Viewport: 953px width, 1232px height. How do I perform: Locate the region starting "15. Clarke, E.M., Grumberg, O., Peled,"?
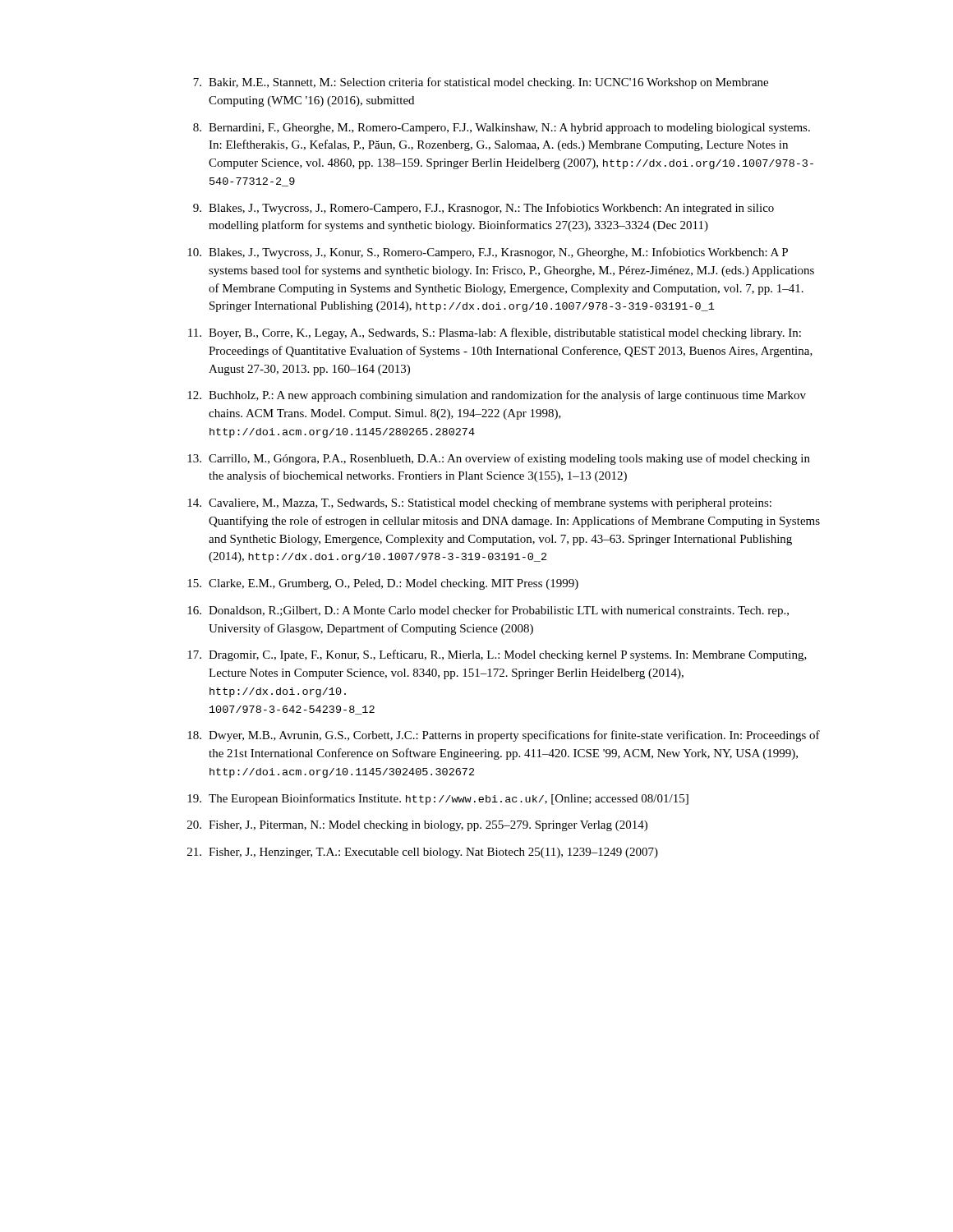[x=497, y=584]
